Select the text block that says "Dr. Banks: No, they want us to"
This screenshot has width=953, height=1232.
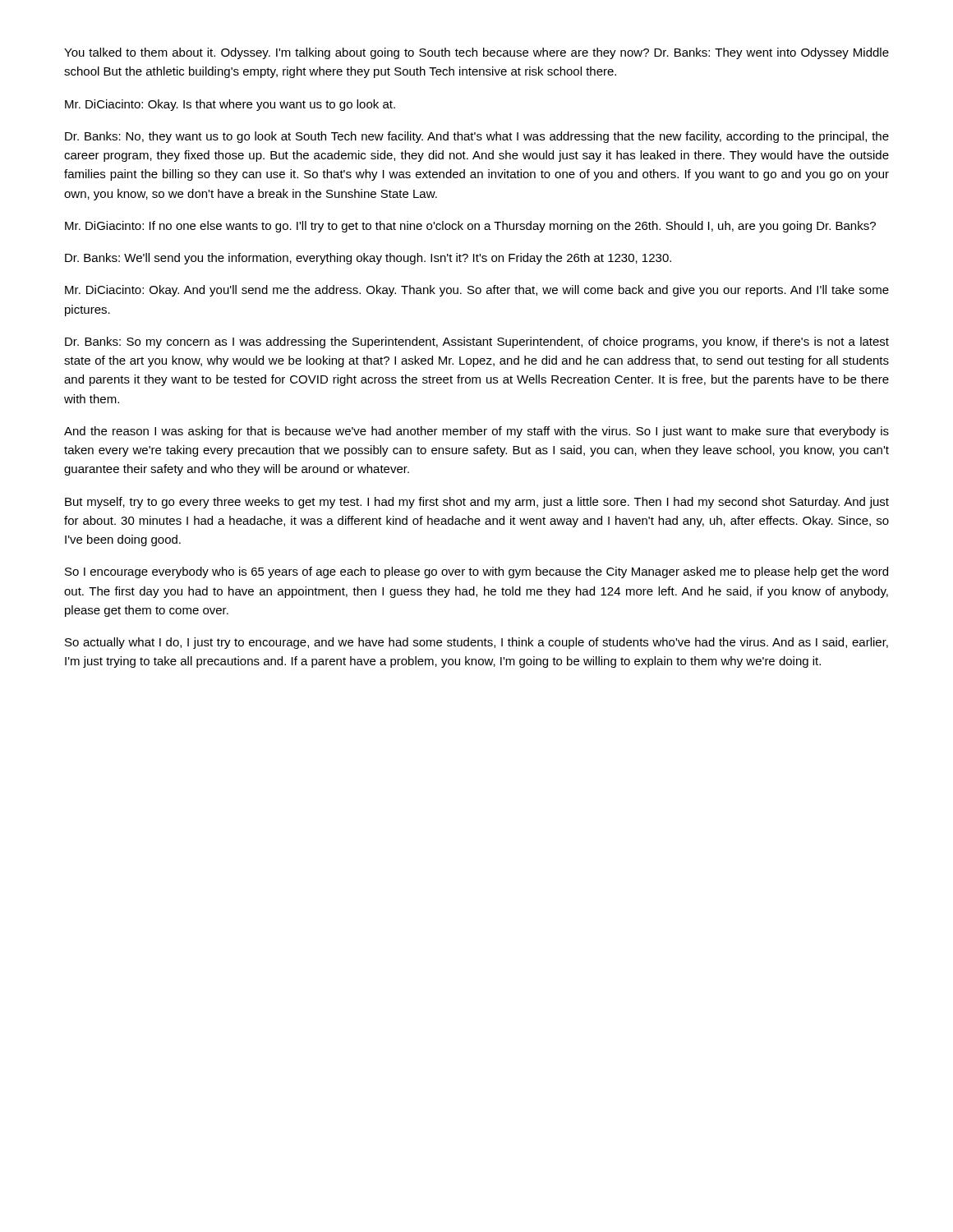tap(476, 164)
